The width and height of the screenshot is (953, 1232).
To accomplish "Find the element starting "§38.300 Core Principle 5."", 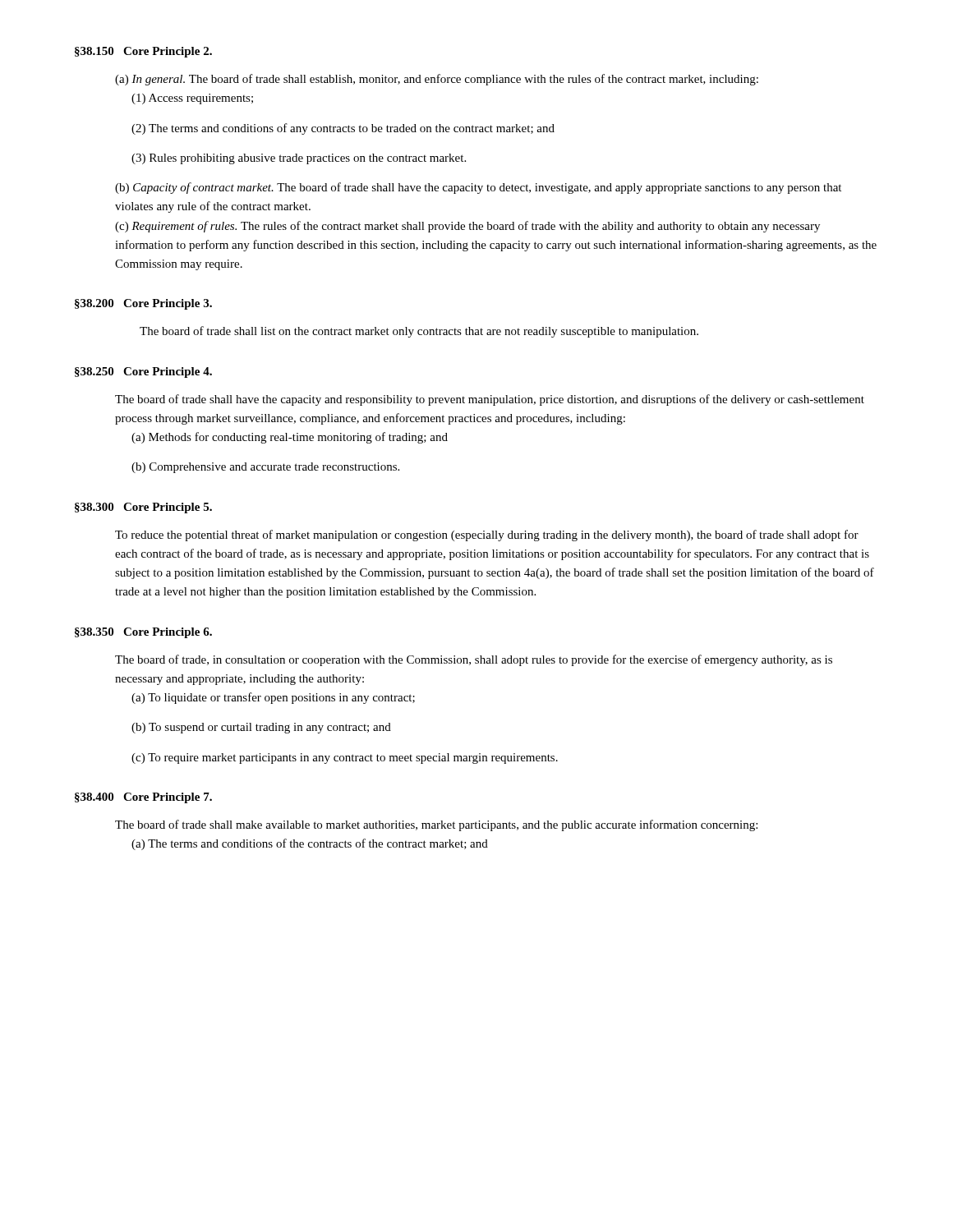I will pos(143,506).
